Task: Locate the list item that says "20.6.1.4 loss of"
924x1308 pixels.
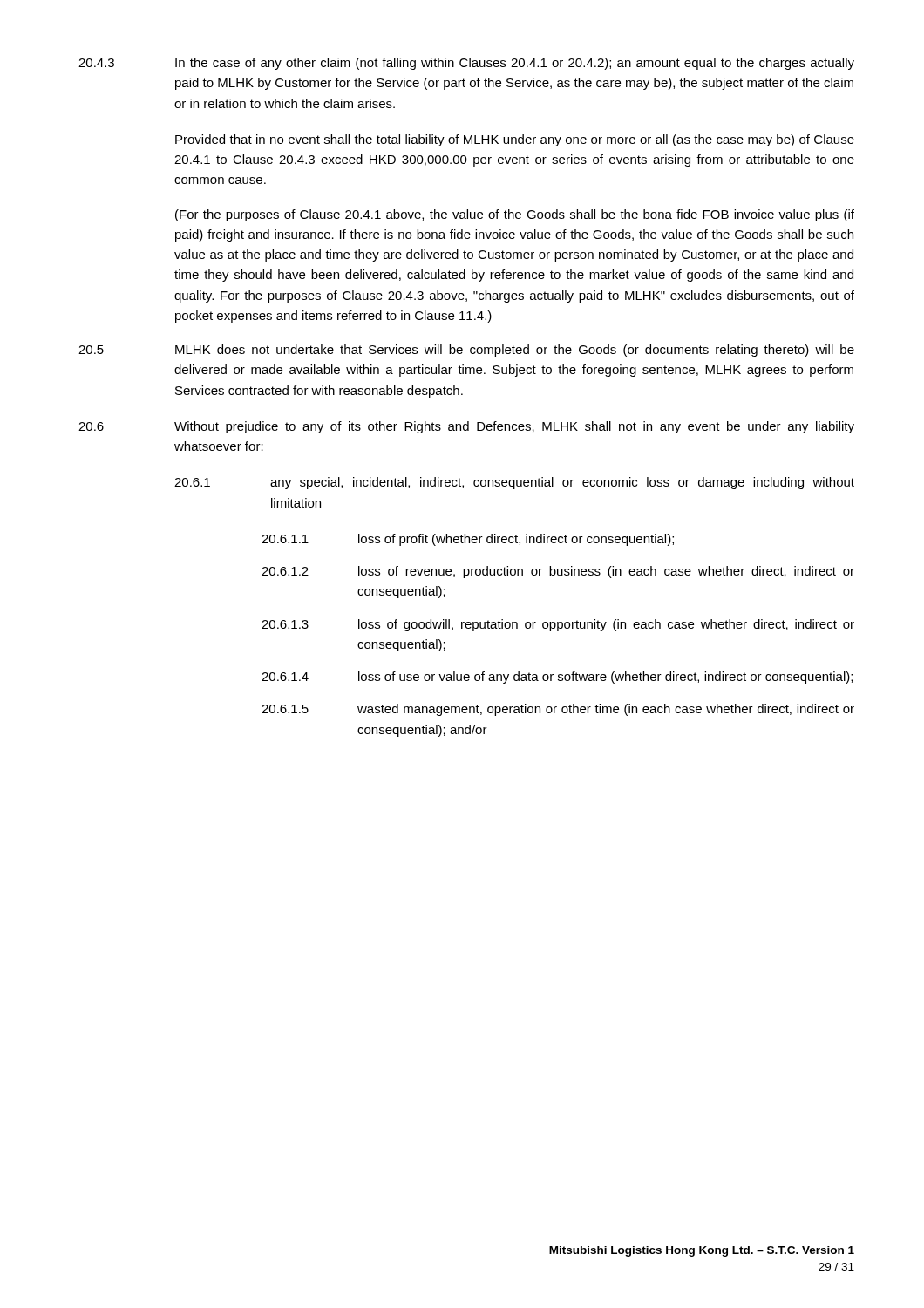Action: [x=558, y=676]
